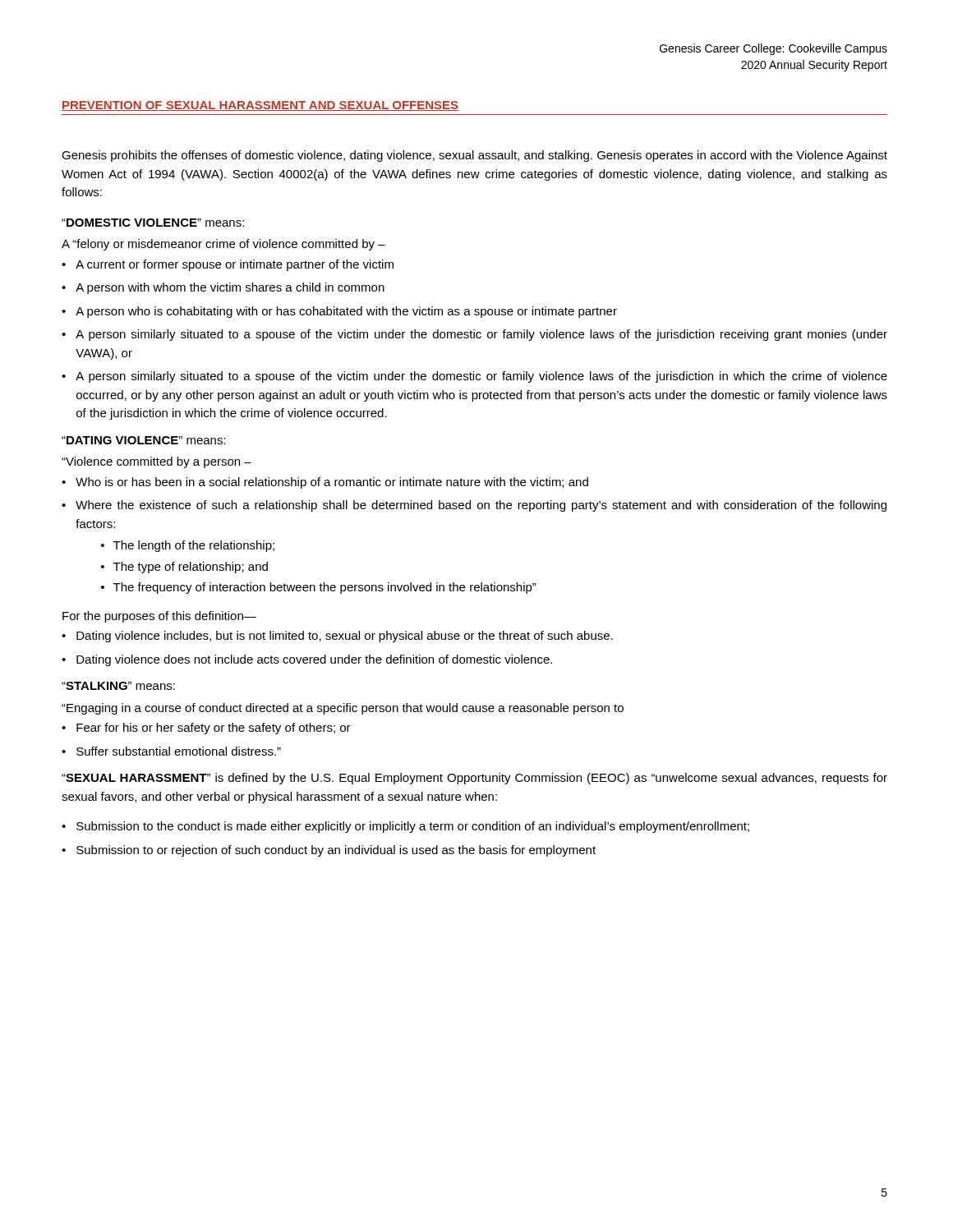This screenshot has height=1232, width=953.
Task: Click on the passage starting "“Violence committed by a person"
Action: tap(156, 461)
